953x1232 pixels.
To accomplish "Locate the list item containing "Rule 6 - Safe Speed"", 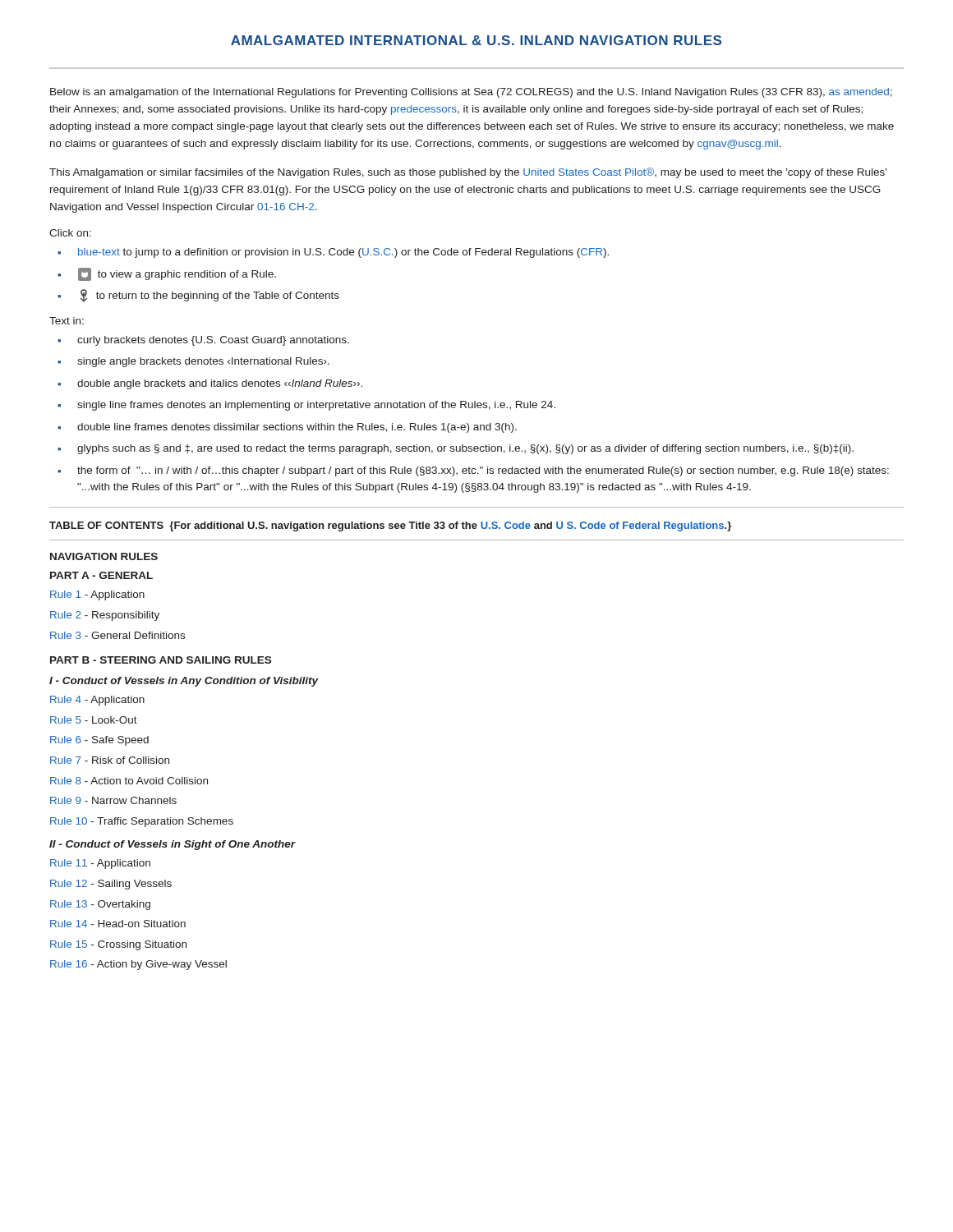I will tap(99, 740).
